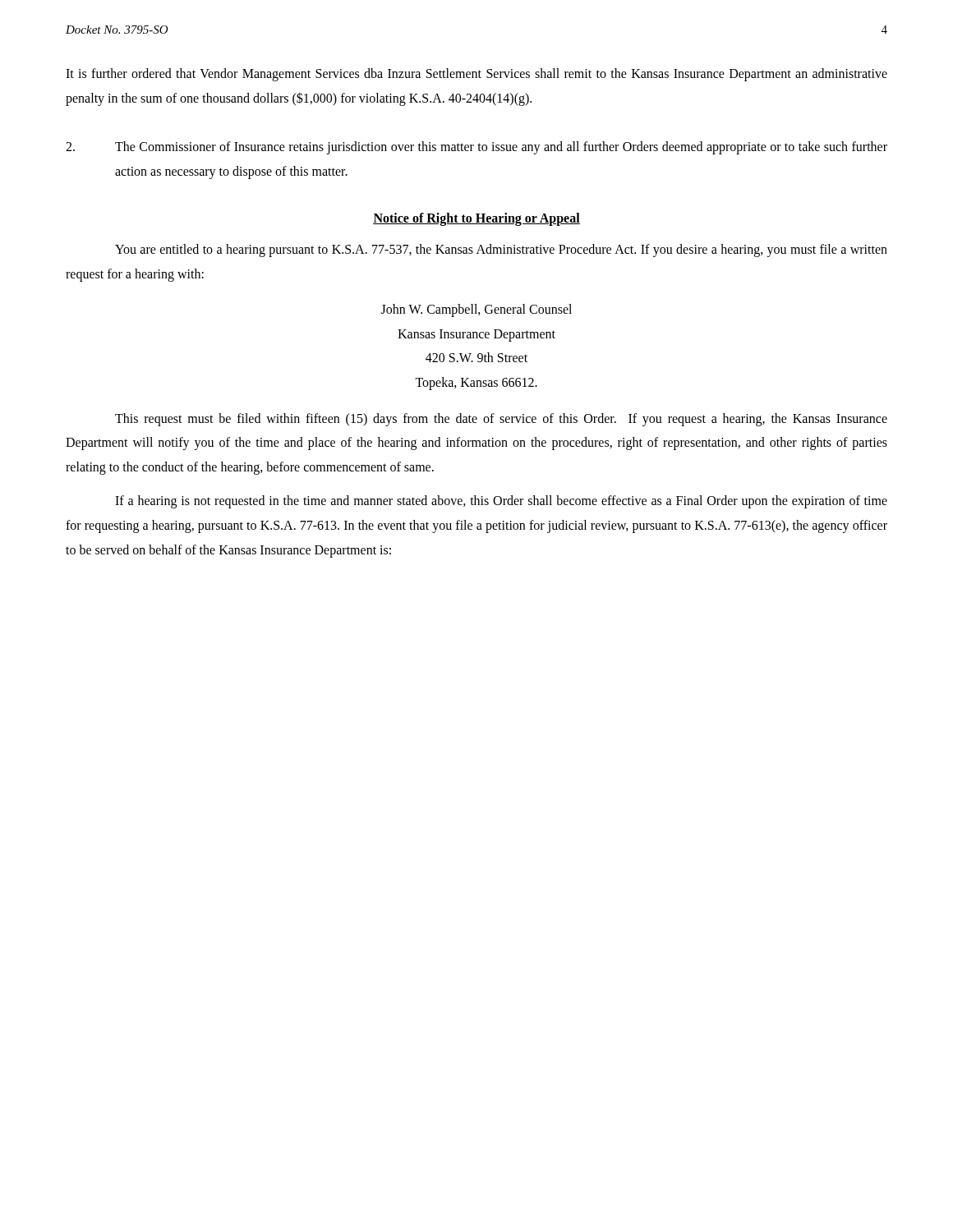This screenshot has height=1232, width=953.
Task: Point to the block beginning "John W. Campbell, General"
Action: pos(476,346)
